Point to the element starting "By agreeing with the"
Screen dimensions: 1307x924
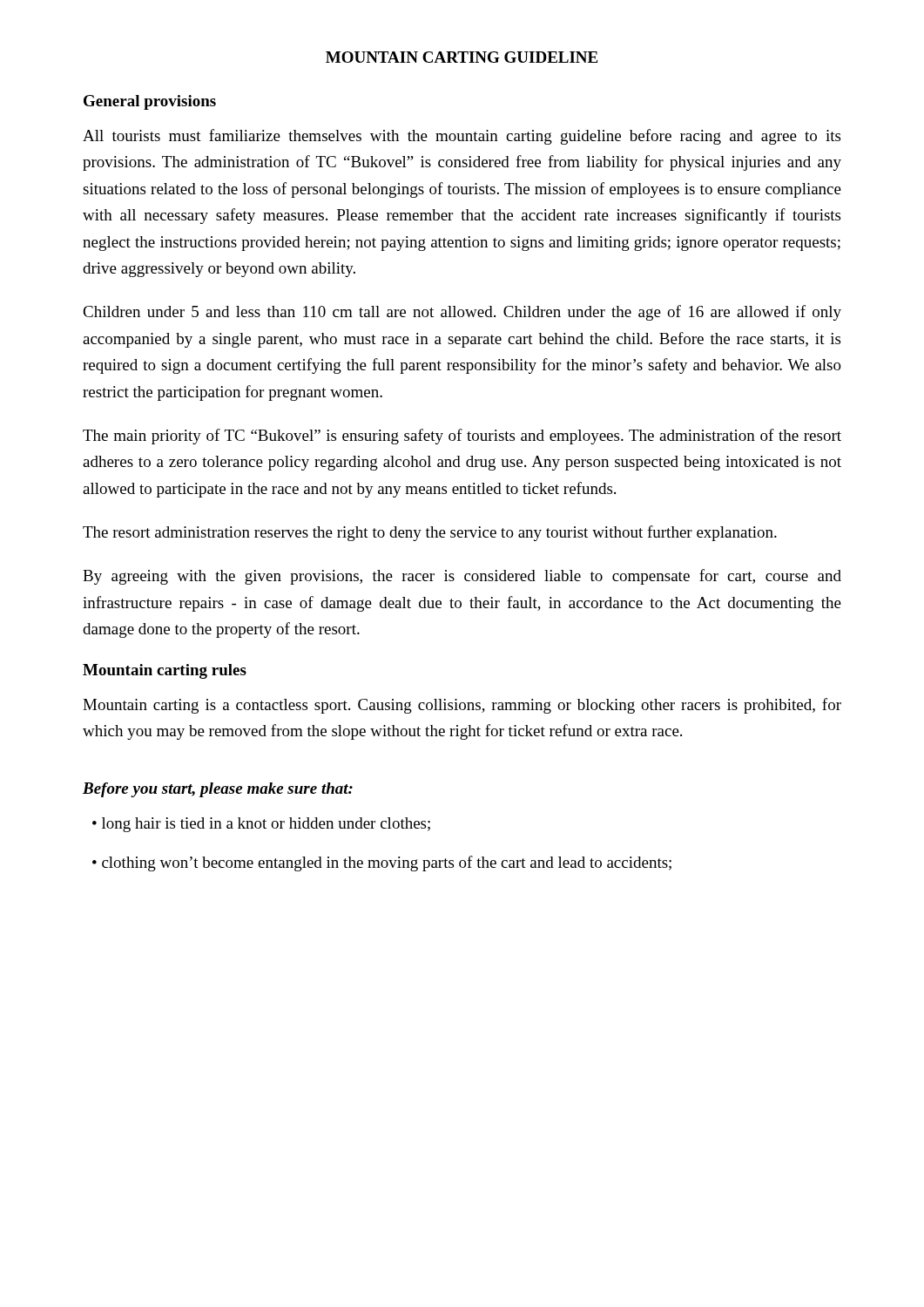[x=462, y=602]
